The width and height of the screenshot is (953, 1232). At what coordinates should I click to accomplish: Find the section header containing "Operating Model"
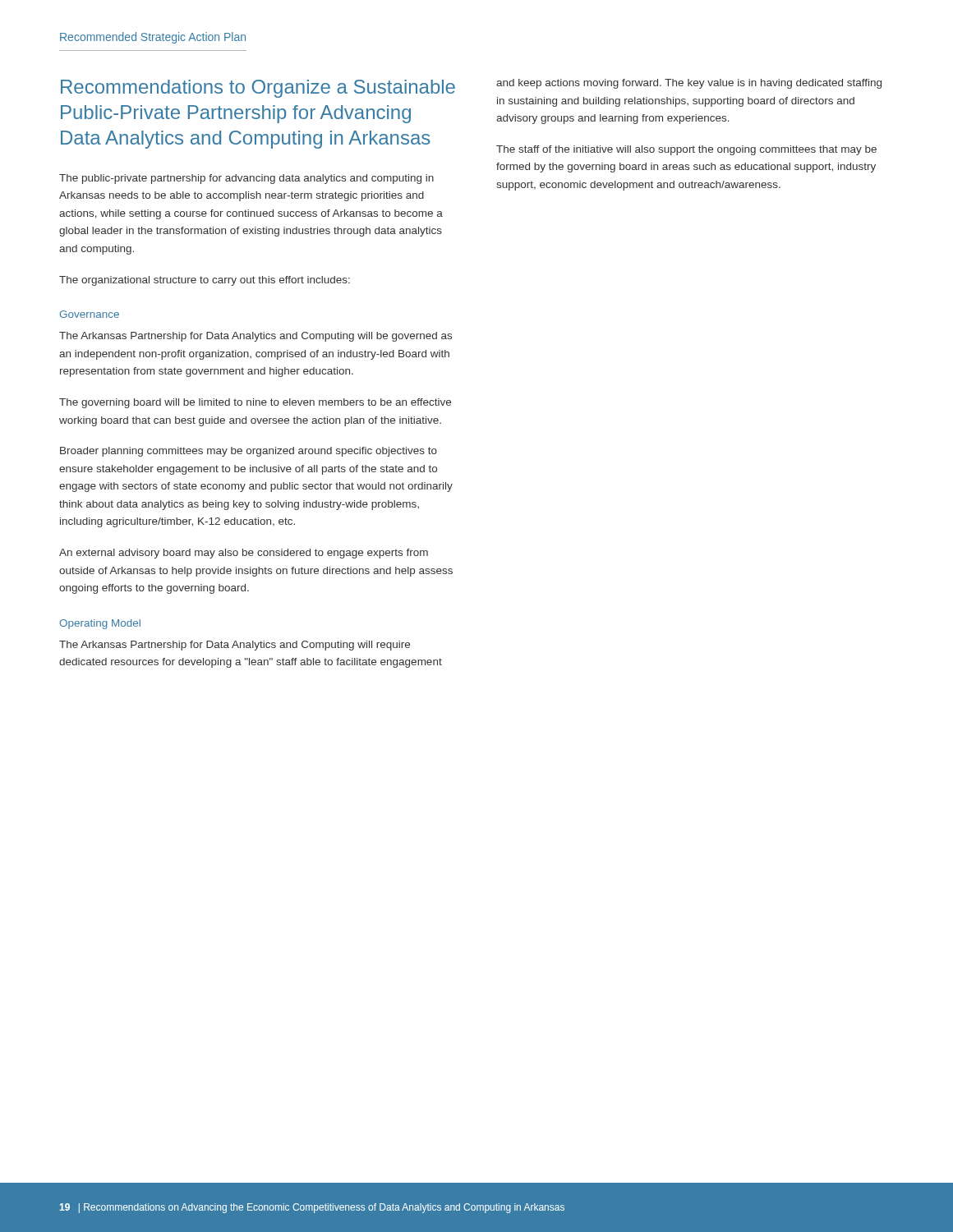[x=100, y=624]
